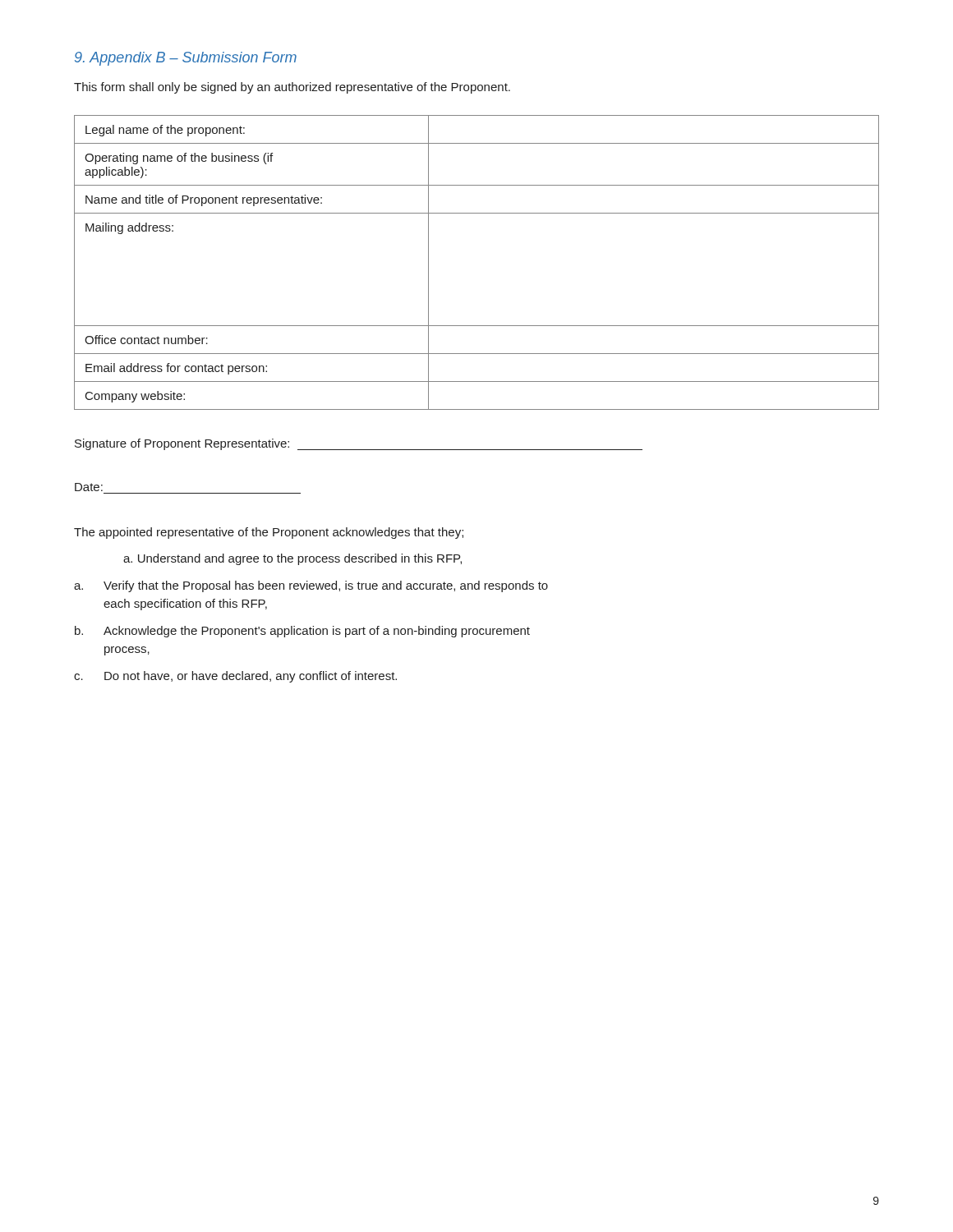
Task: Locate the list item with the text "a. Understand and agree to the"
Action: (293, 558)
